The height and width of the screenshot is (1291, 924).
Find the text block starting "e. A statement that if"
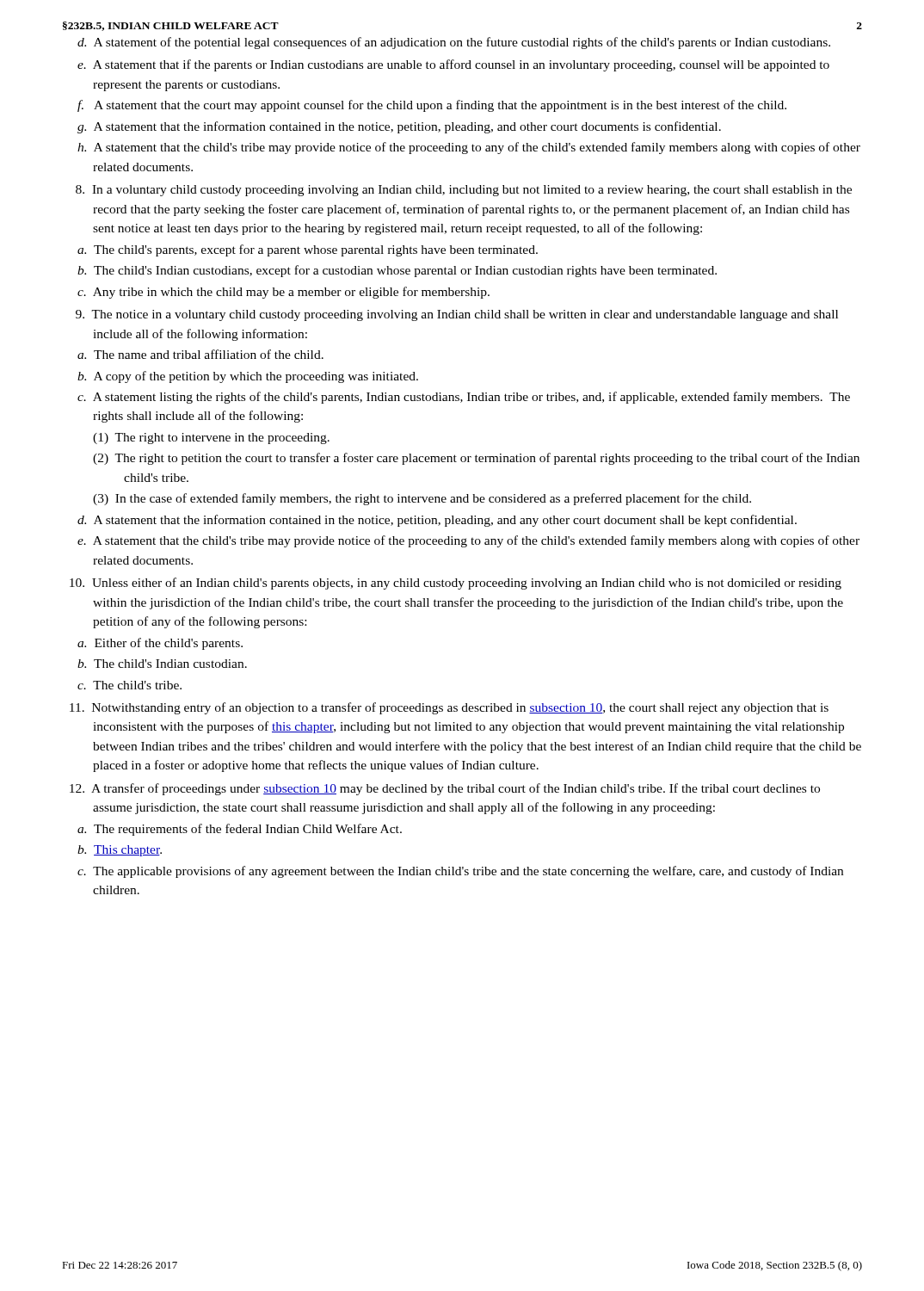454,74
